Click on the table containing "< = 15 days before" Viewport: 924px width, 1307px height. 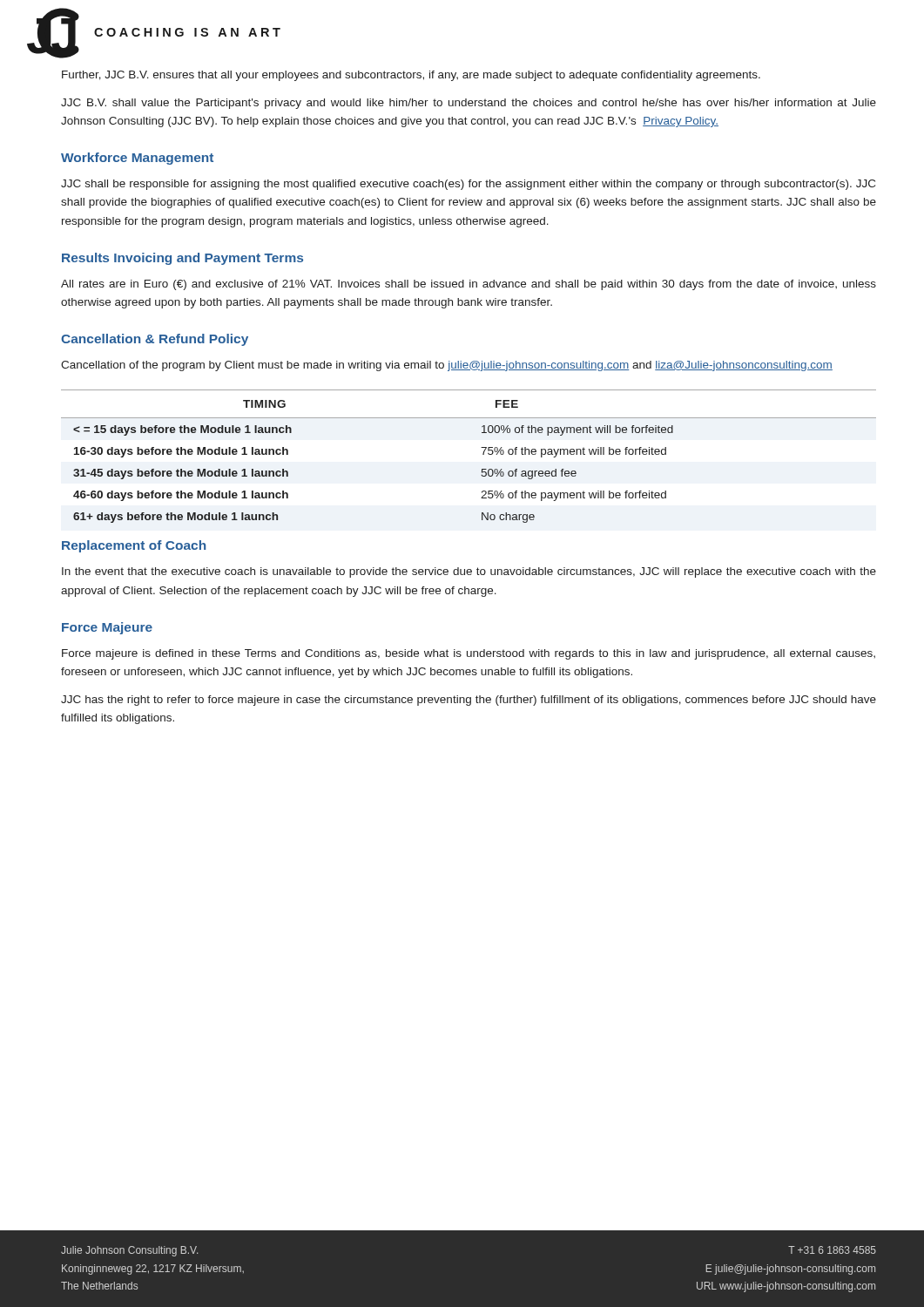469,460
